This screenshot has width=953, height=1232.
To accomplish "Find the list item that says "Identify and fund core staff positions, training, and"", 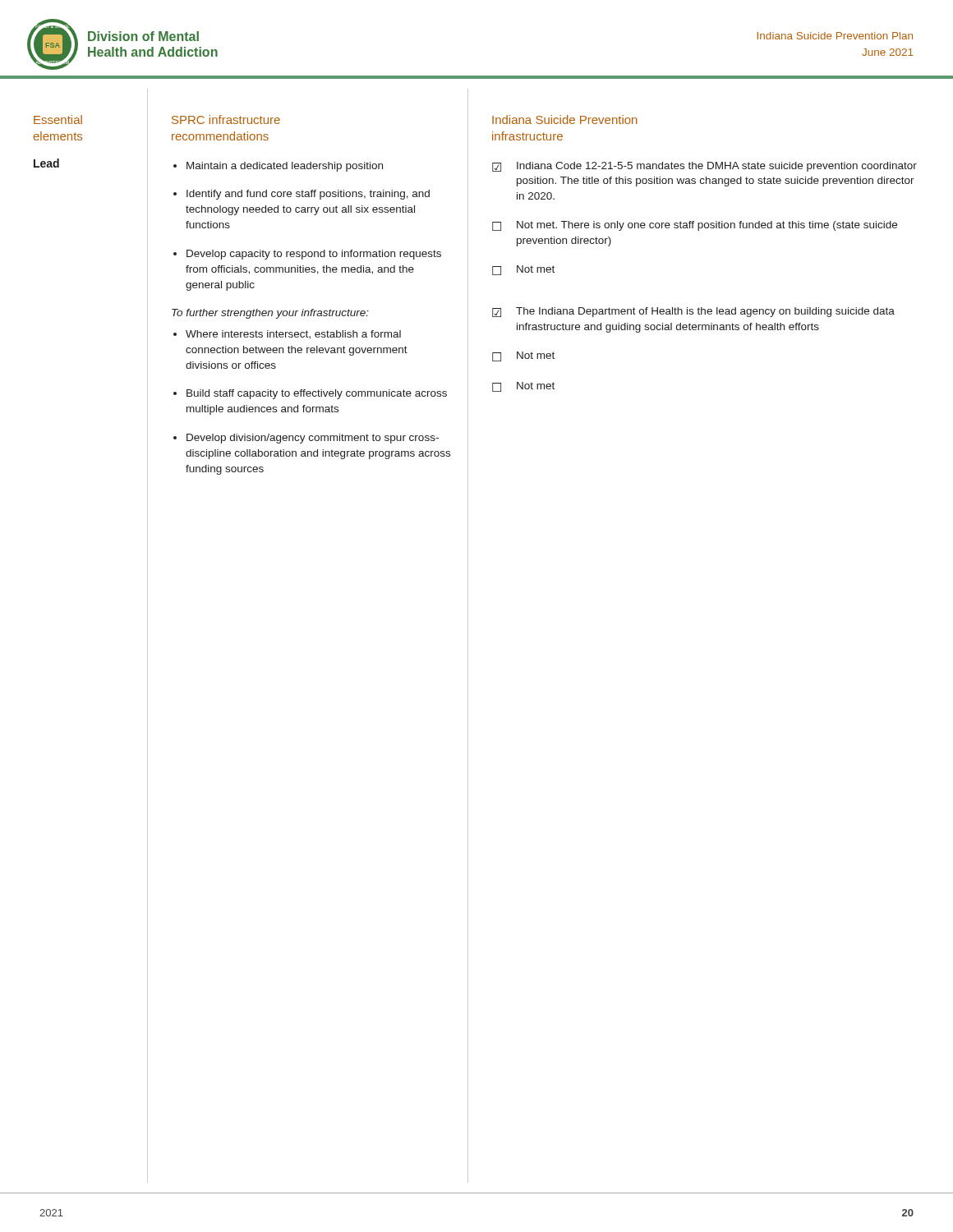I will (x=308, y=209).
